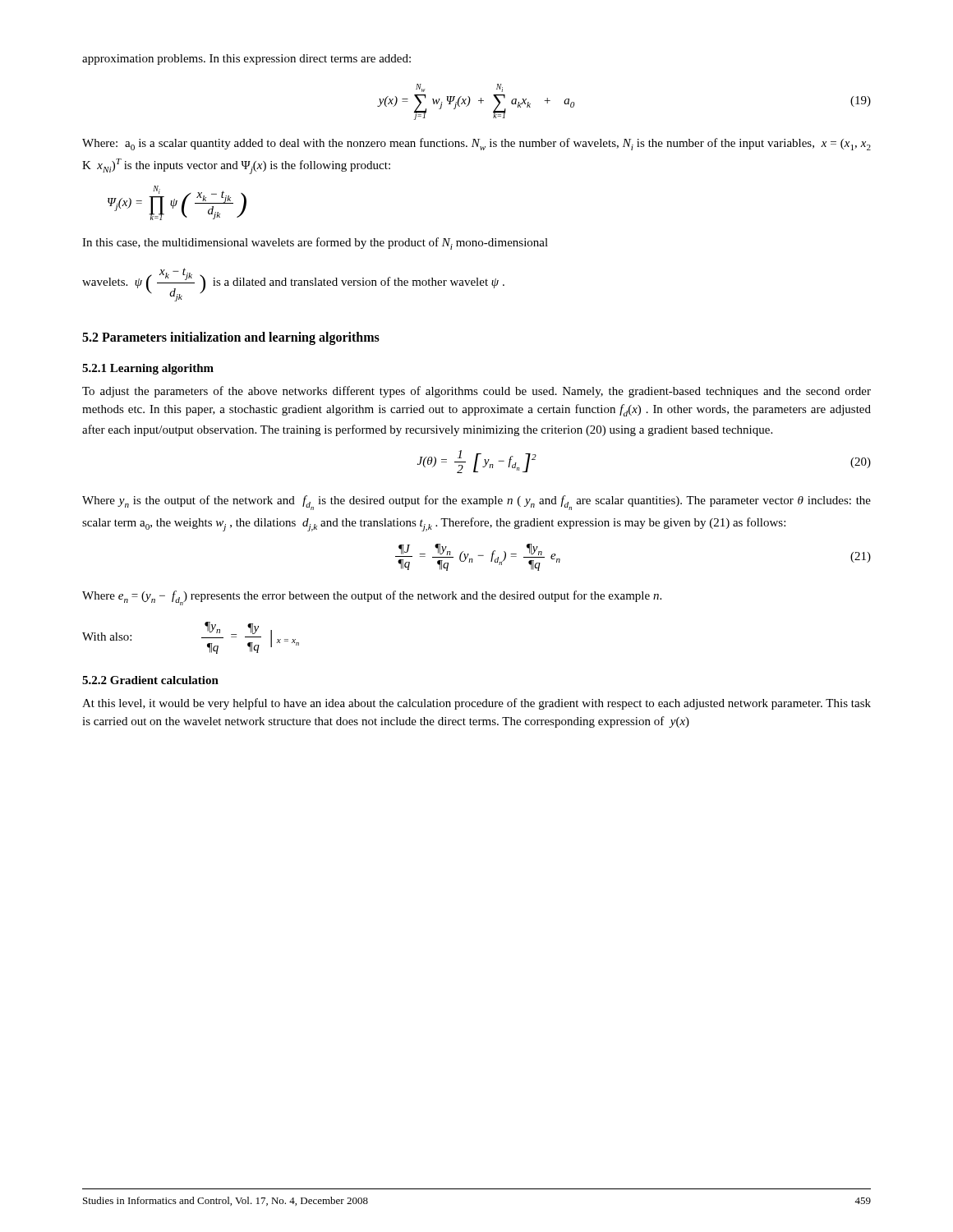Click on the text block that reads "Where: a0 is a scalar"

click(476, 156)
